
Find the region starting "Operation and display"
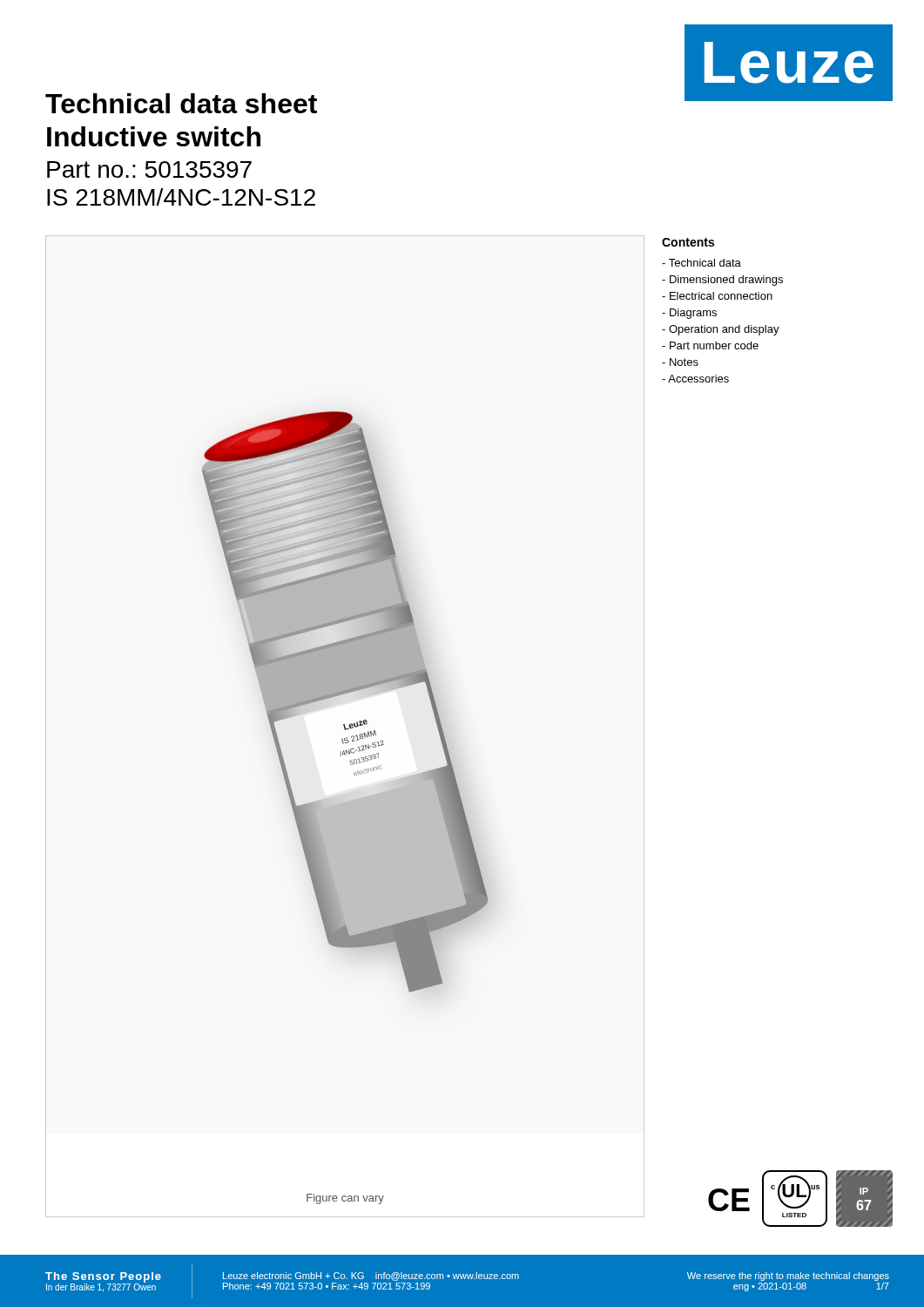[x=720, y=329]
